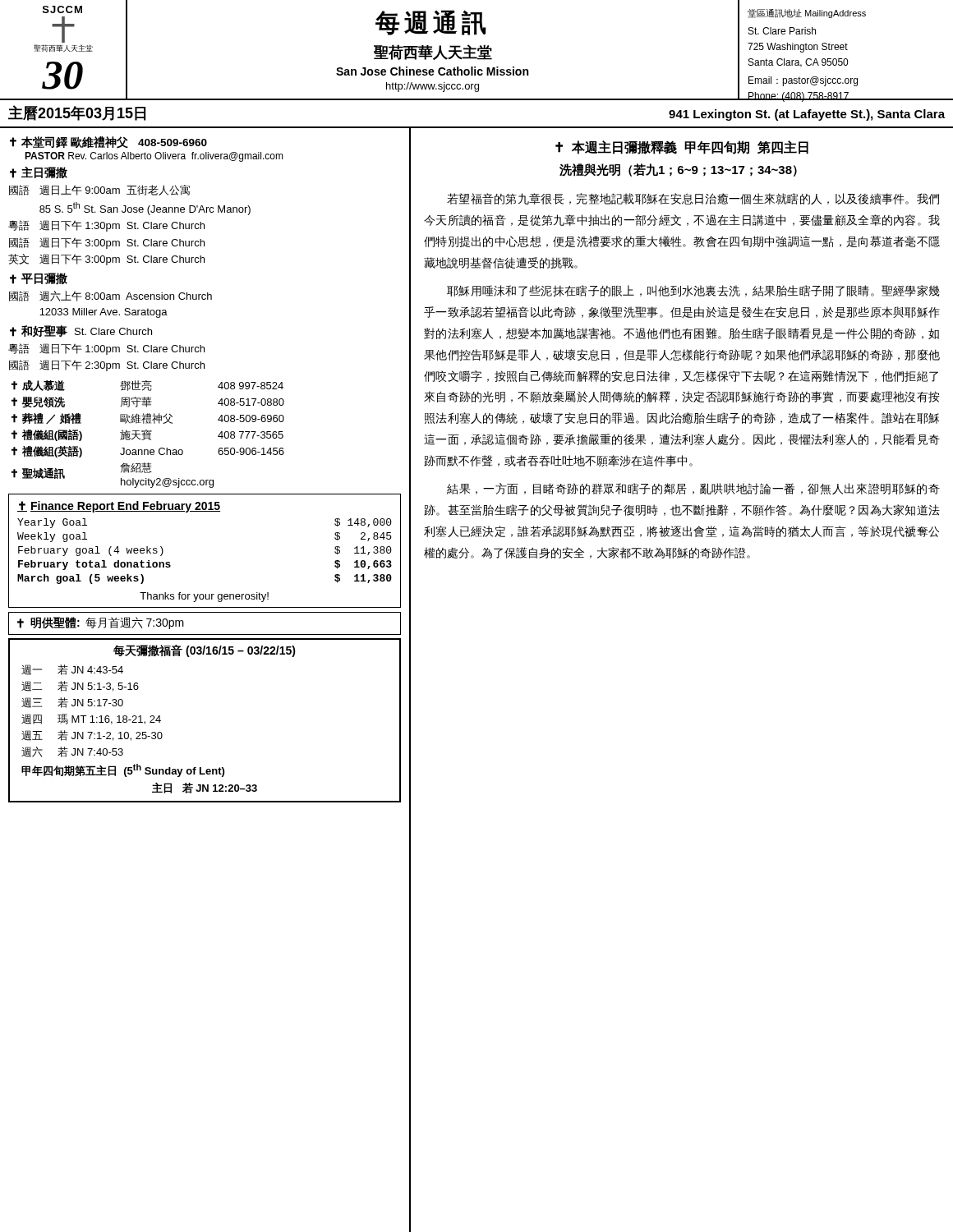
Task: Find the section header on this page that starts "主曆2015年03月15日 941 Lexington St. (at Lafayette St.), Santa"
Action: pyautogui.click(x=86, y=113)
